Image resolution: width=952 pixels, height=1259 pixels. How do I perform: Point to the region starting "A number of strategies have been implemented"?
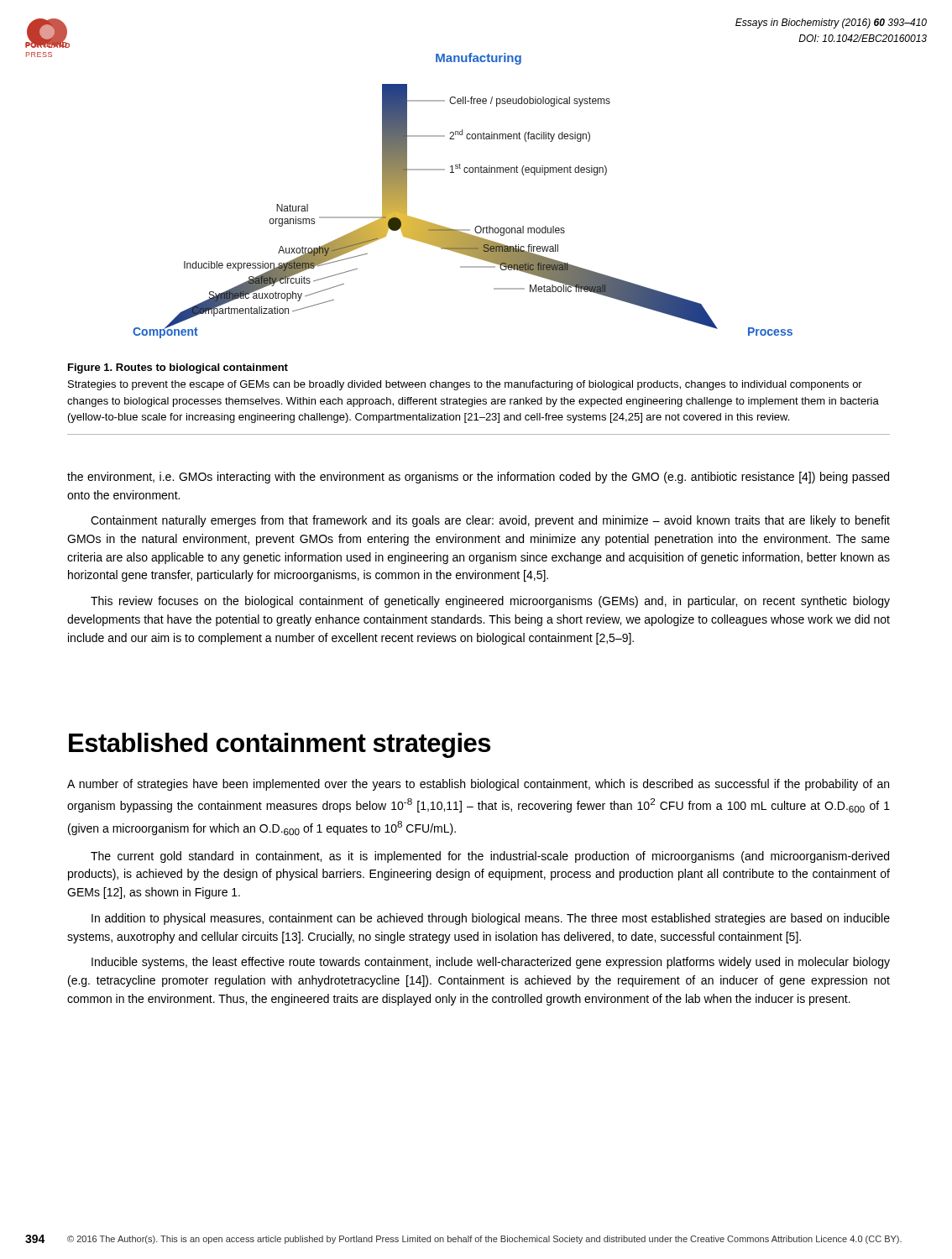[x=478, y=808]
